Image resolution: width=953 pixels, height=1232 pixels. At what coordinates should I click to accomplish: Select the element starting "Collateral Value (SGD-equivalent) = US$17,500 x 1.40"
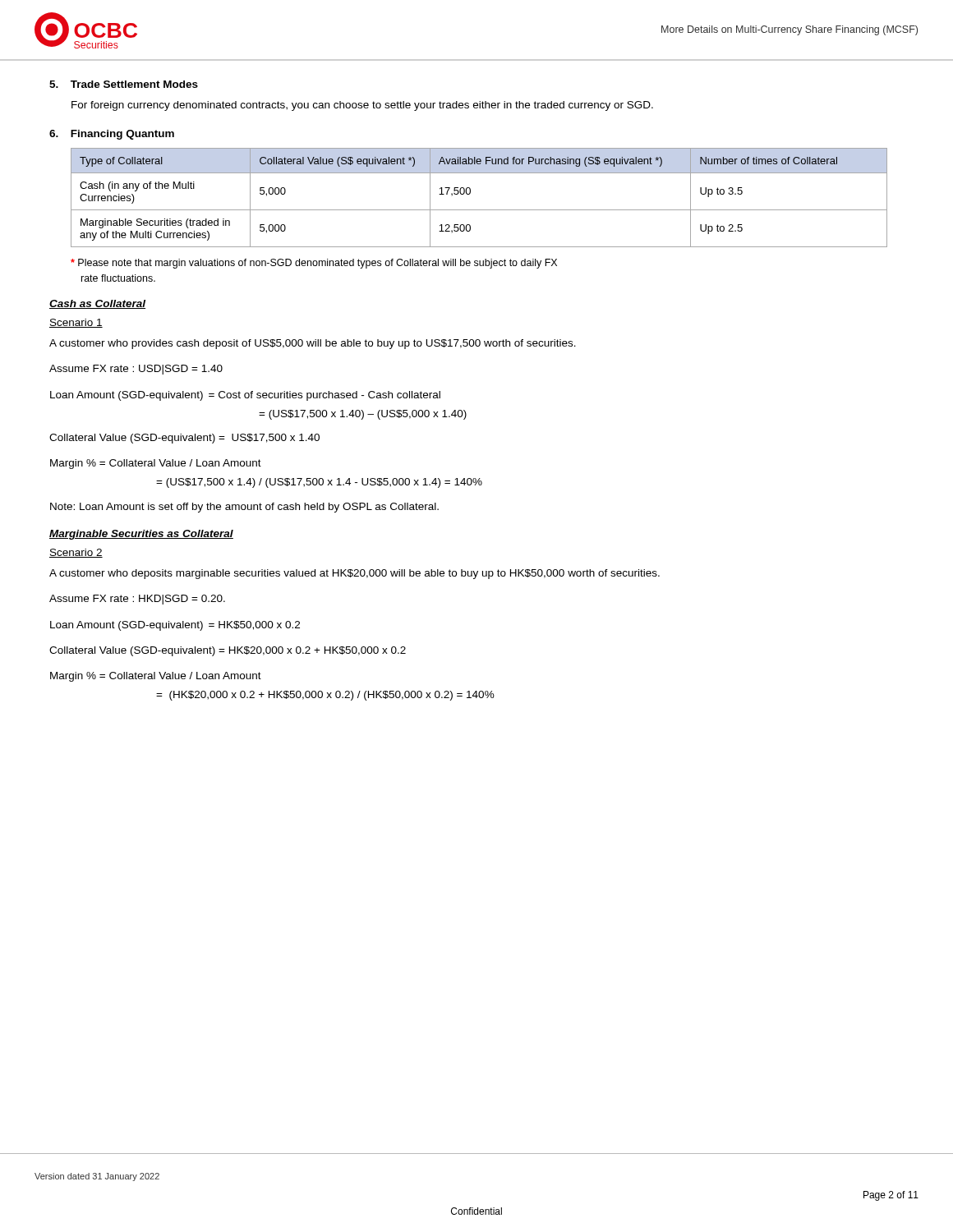(x=185, y=437)
